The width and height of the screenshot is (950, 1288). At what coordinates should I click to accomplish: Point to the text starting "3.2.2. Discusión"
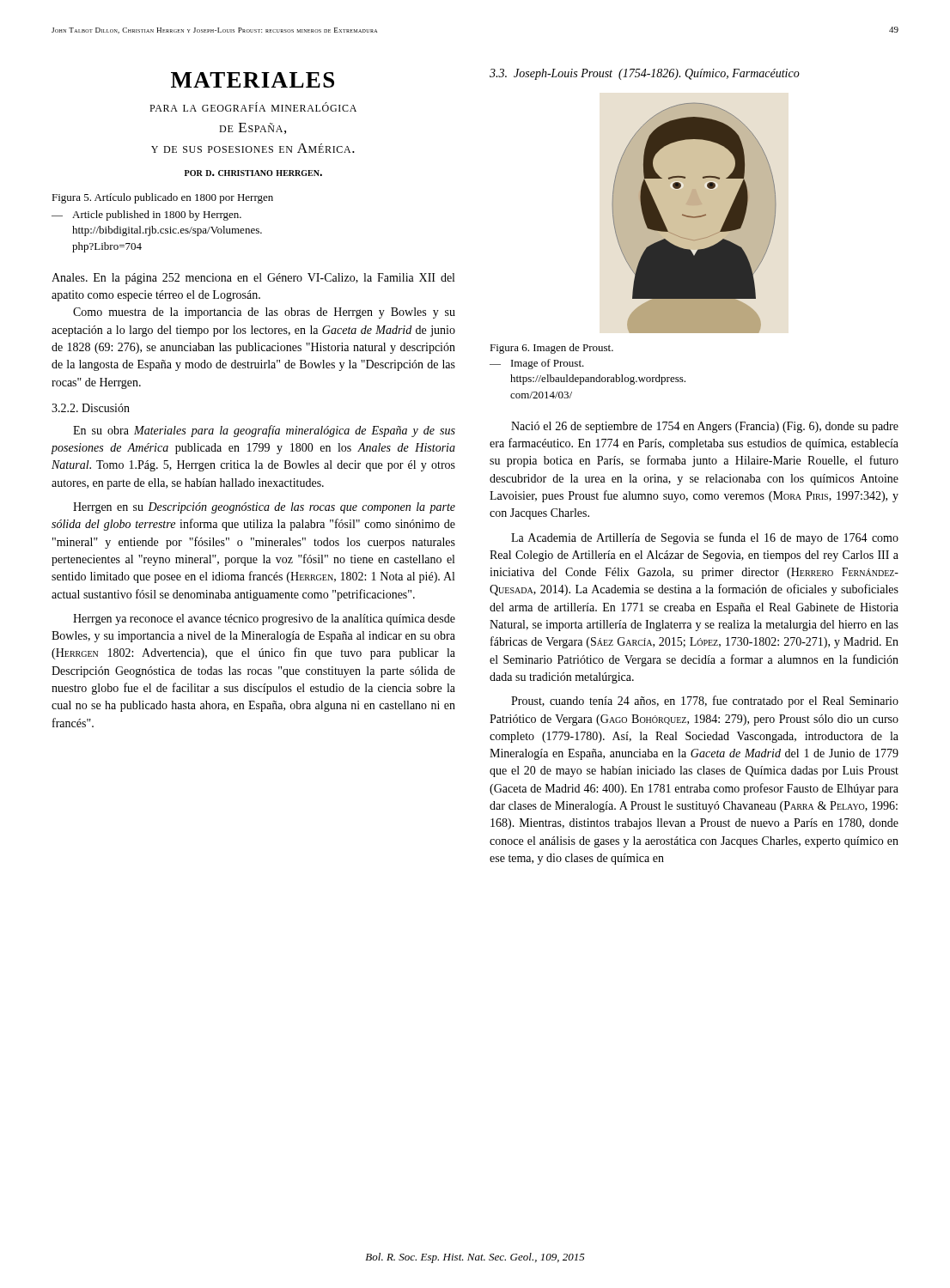(91, 408)
